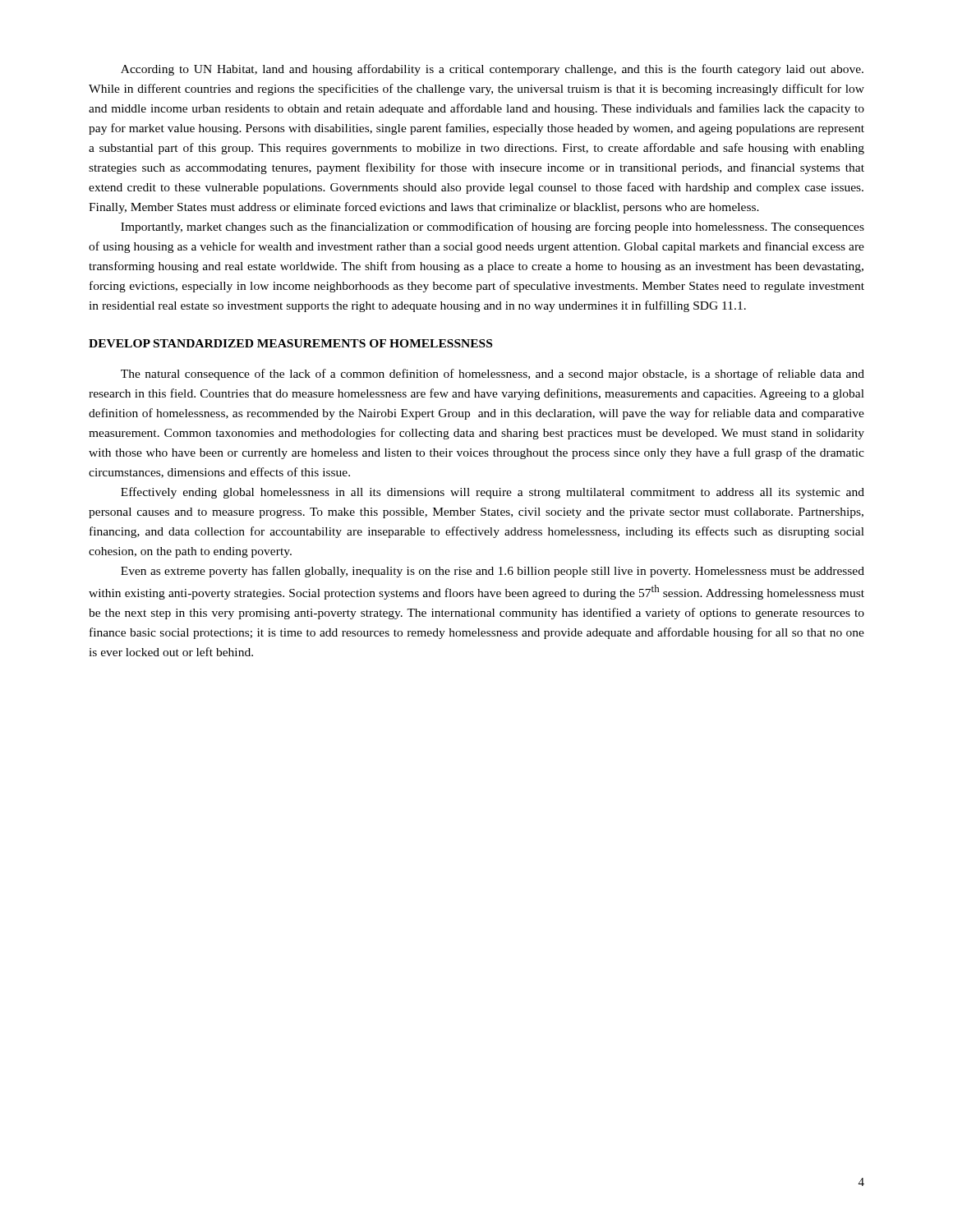The width and height of the screenshot is (953, 1232).
Task: Locate the region starting "Effectively ending global homelessness in all its"
Action: [x=476, y=522]
